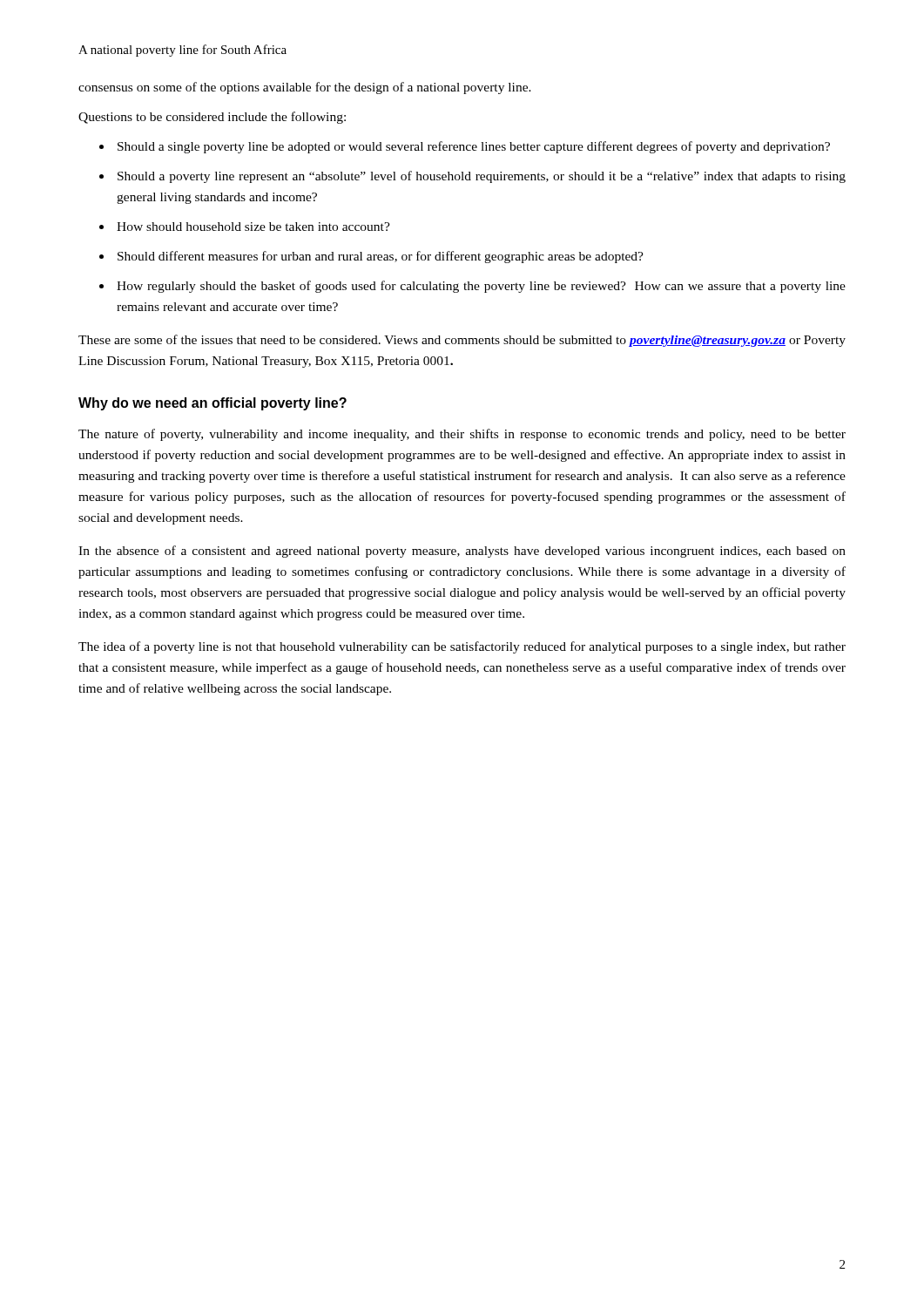Point to the block beginning "Should different measures for urban and rural"

point(380,256)
